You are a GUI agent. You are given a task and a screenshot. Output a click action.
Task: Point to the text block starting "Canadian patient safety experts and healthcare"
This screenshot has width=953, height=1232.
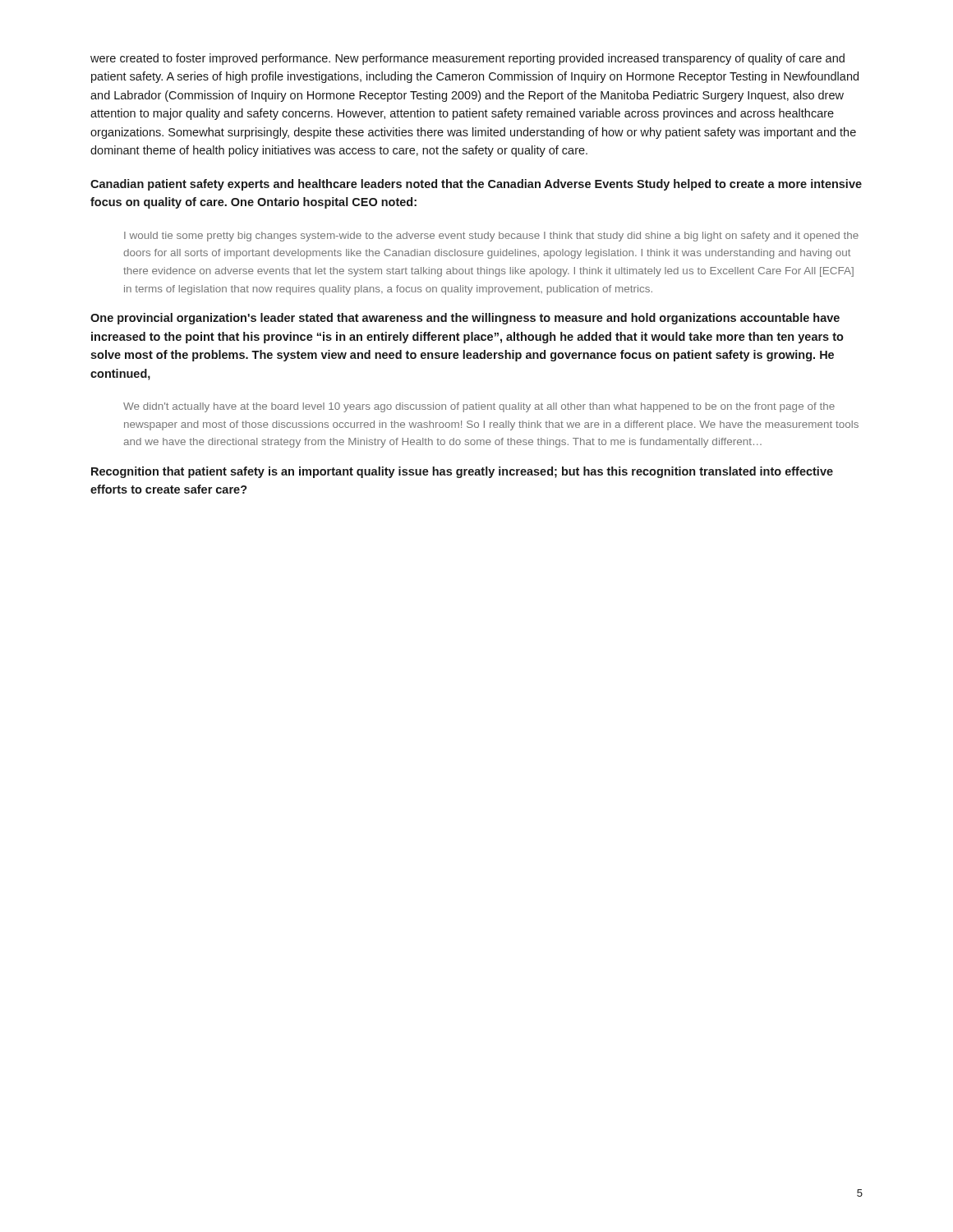[x=476, y=193]
